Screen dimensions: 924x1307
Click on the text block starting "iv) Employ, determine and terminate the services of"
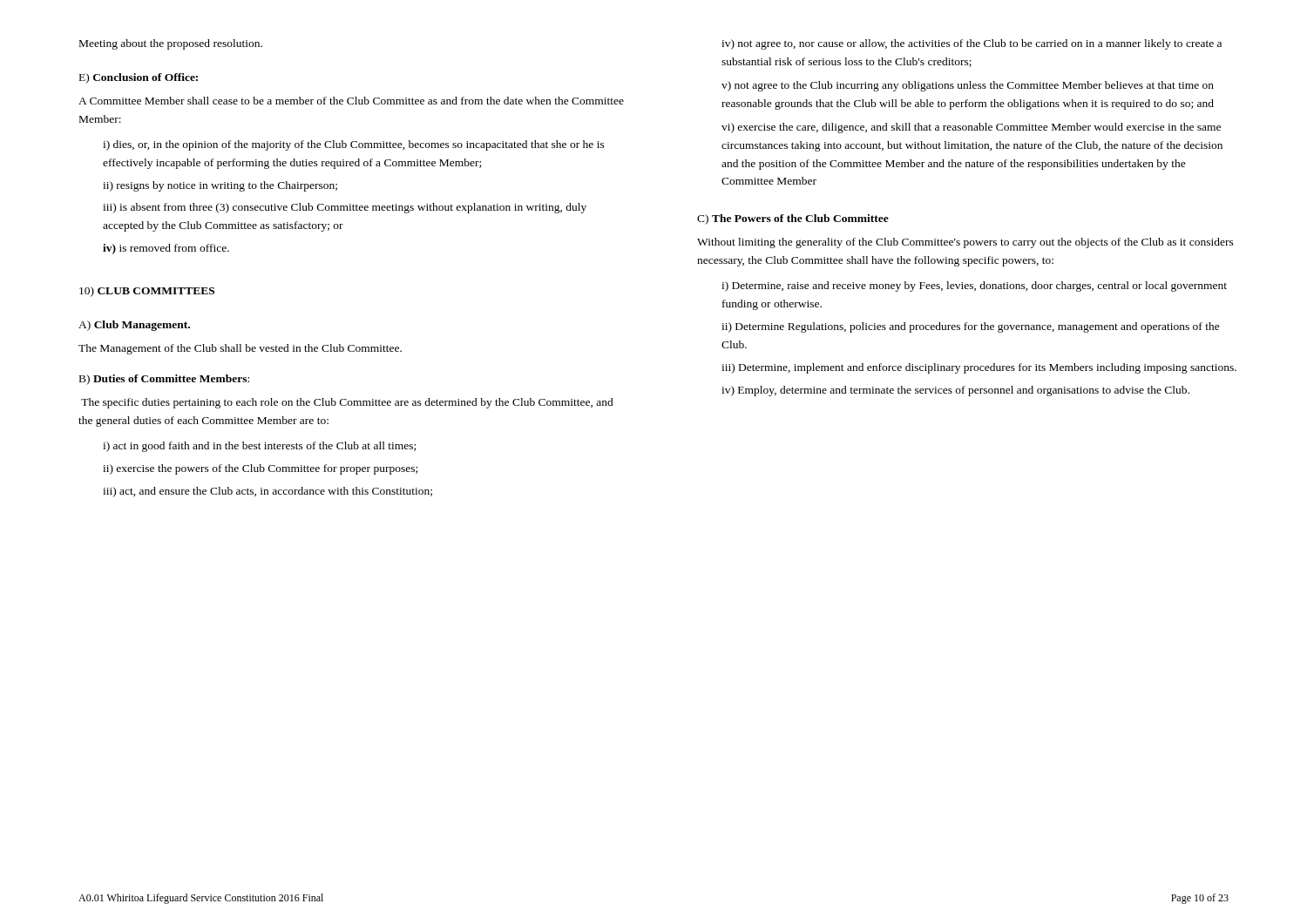point(956,390)
